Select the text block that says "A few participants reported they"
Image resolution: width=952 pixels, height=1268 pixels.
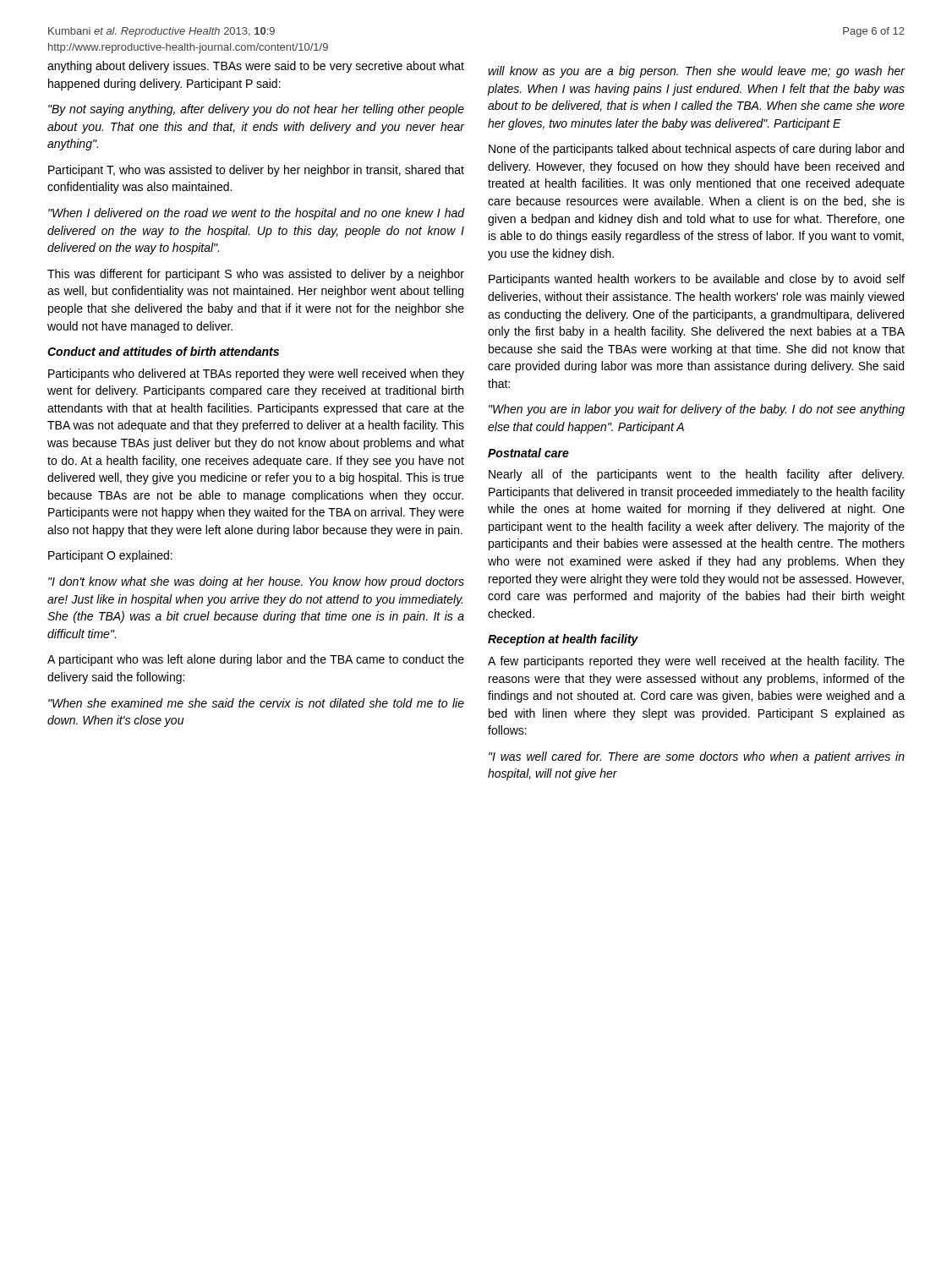click(696, 696)
